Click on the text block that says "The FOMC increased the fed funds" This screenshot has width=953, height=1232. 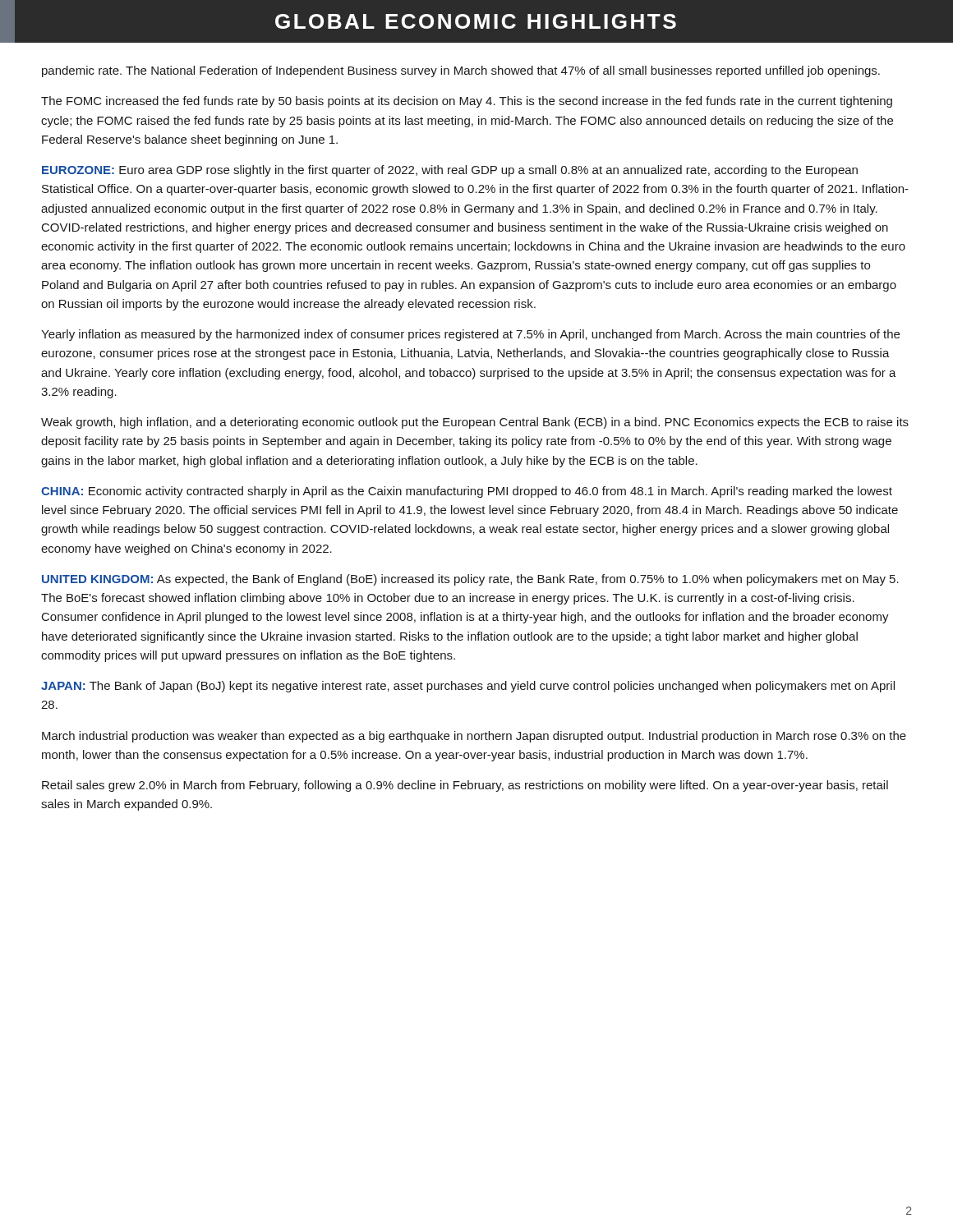click(x=467, y=120)
